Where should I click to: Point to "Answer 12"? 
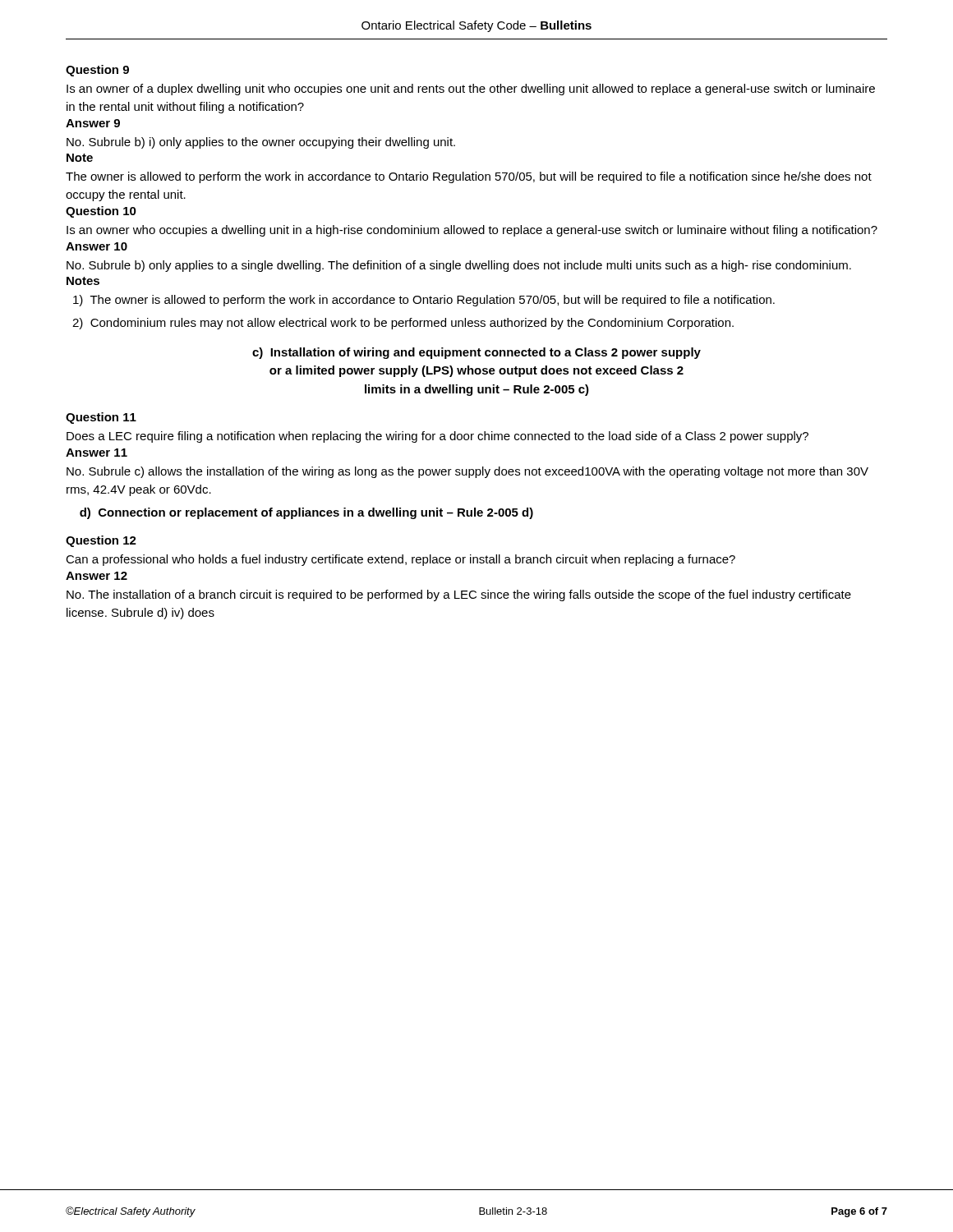click(x=97, y=575)
